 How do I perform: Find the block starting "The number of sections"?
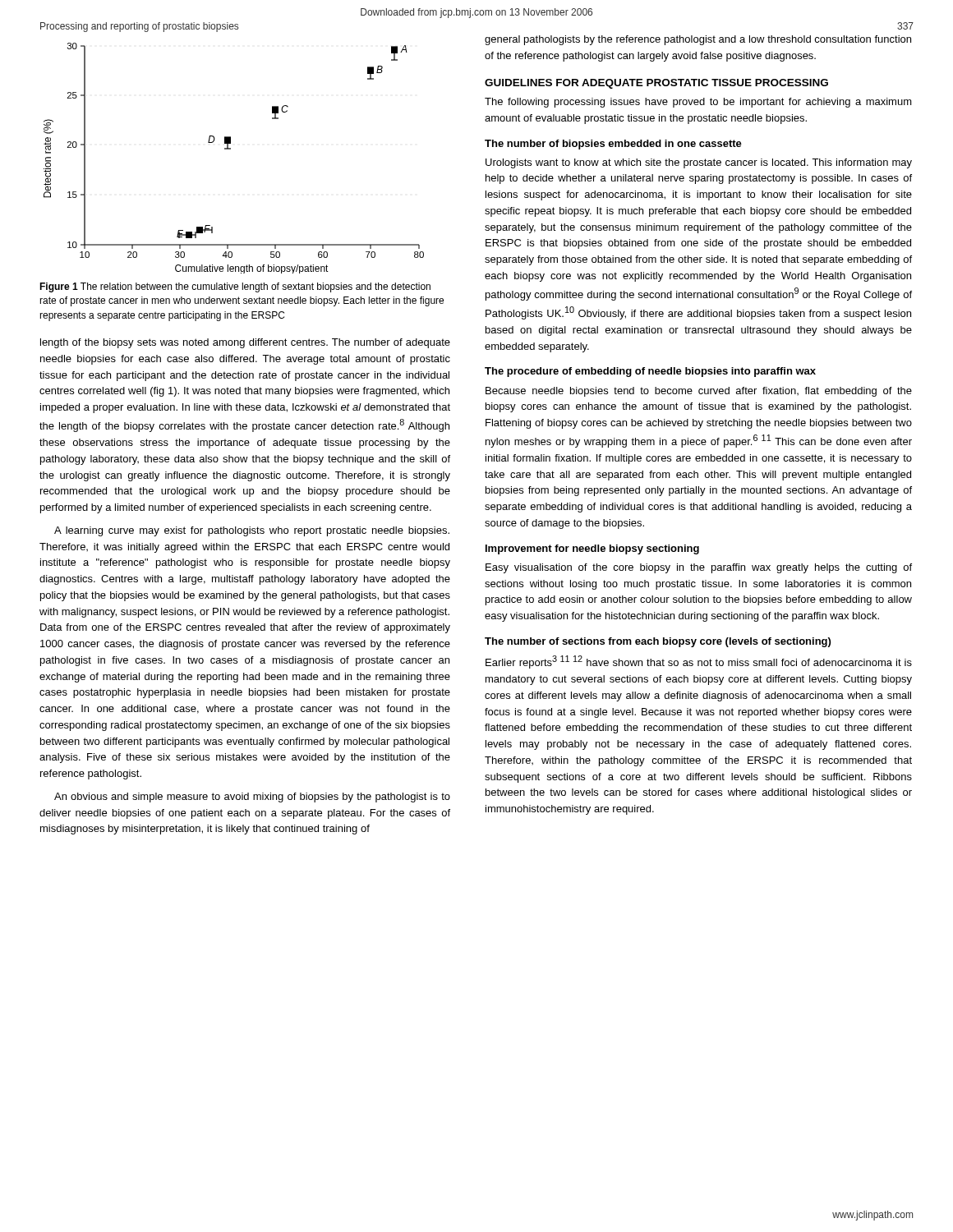point(658,641)
